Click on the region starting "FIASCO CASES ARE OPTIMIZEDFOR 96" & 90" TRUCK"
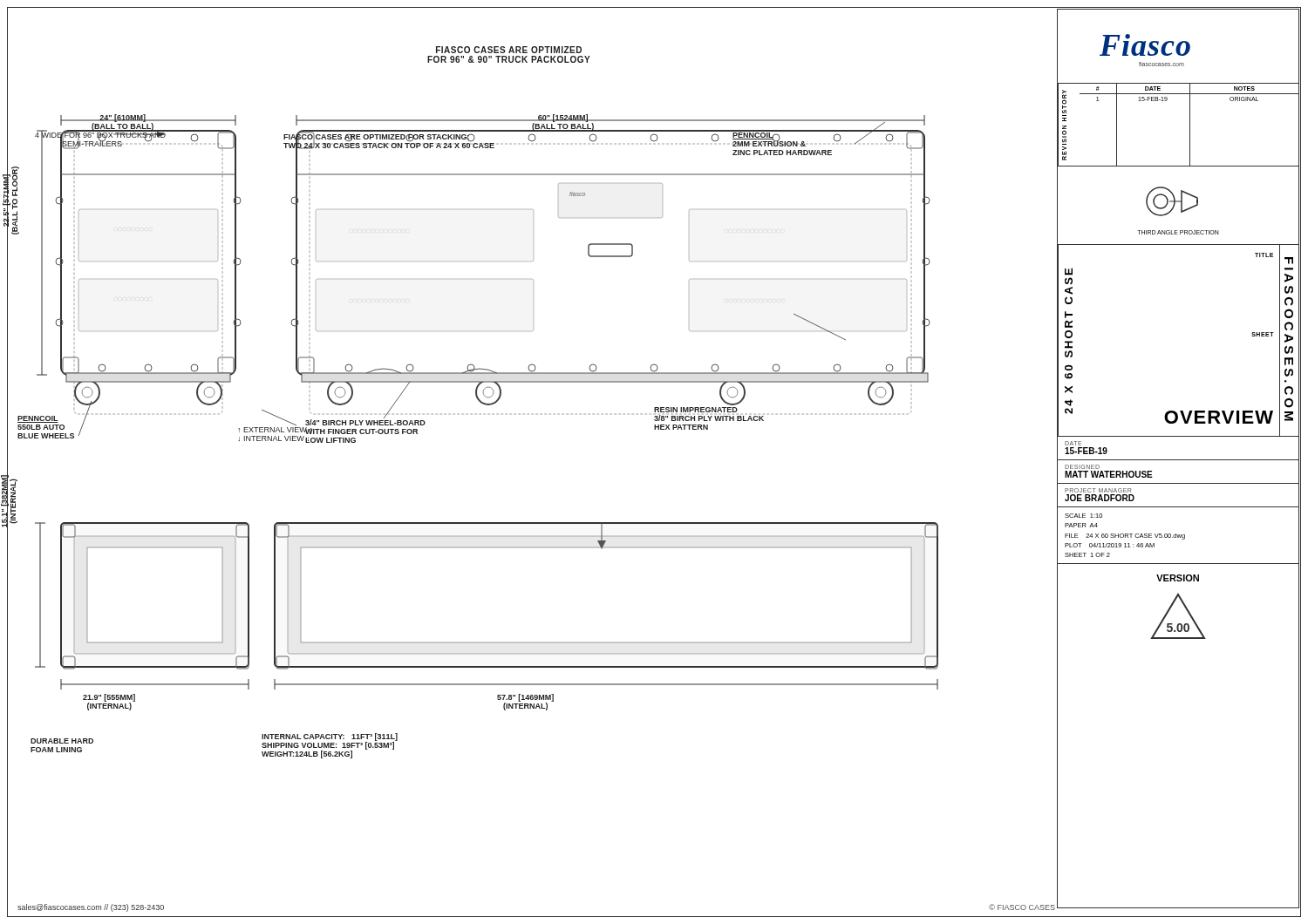 [509, 55]
